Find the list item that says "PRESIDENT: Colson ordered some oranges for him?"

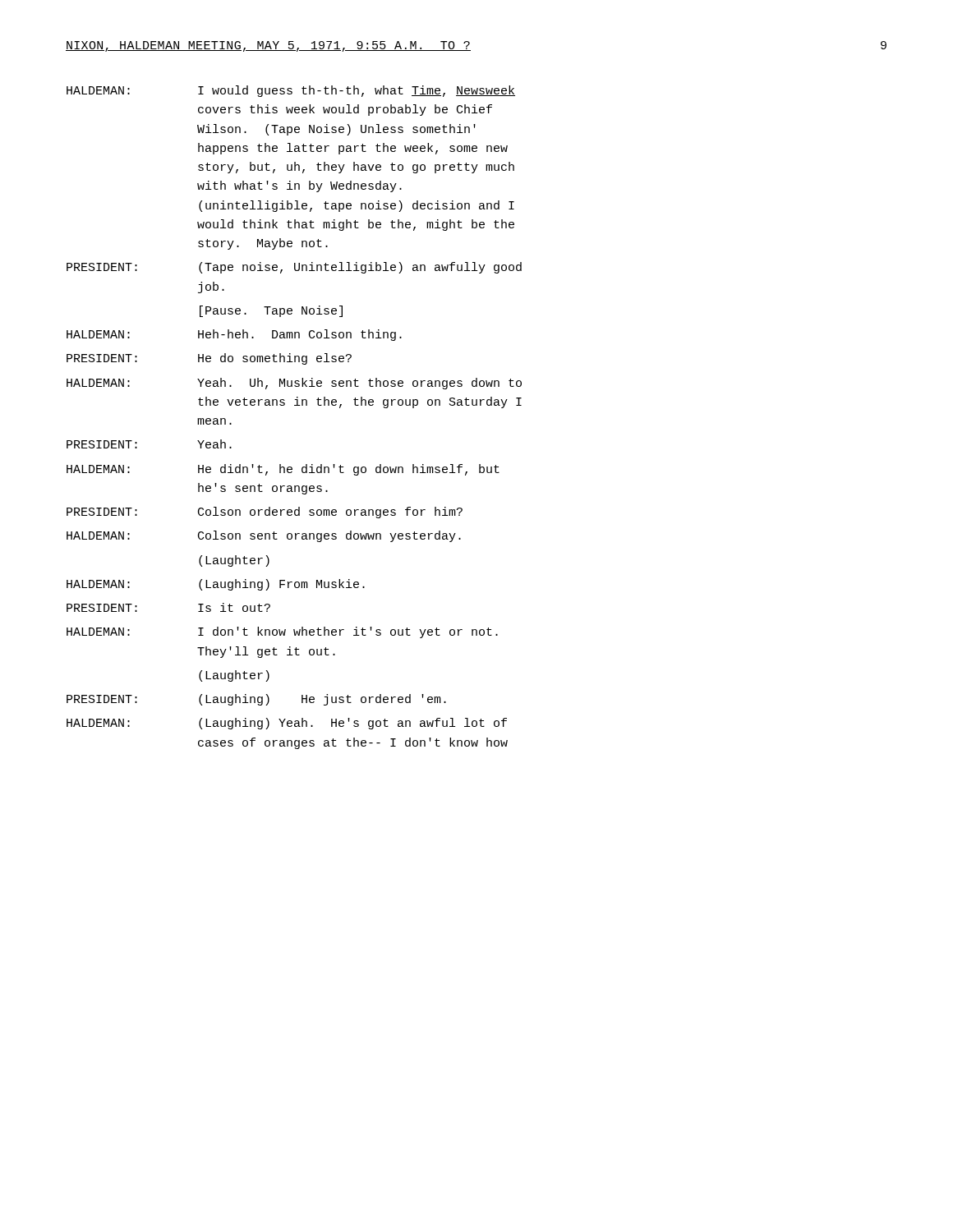coord(265,513)
